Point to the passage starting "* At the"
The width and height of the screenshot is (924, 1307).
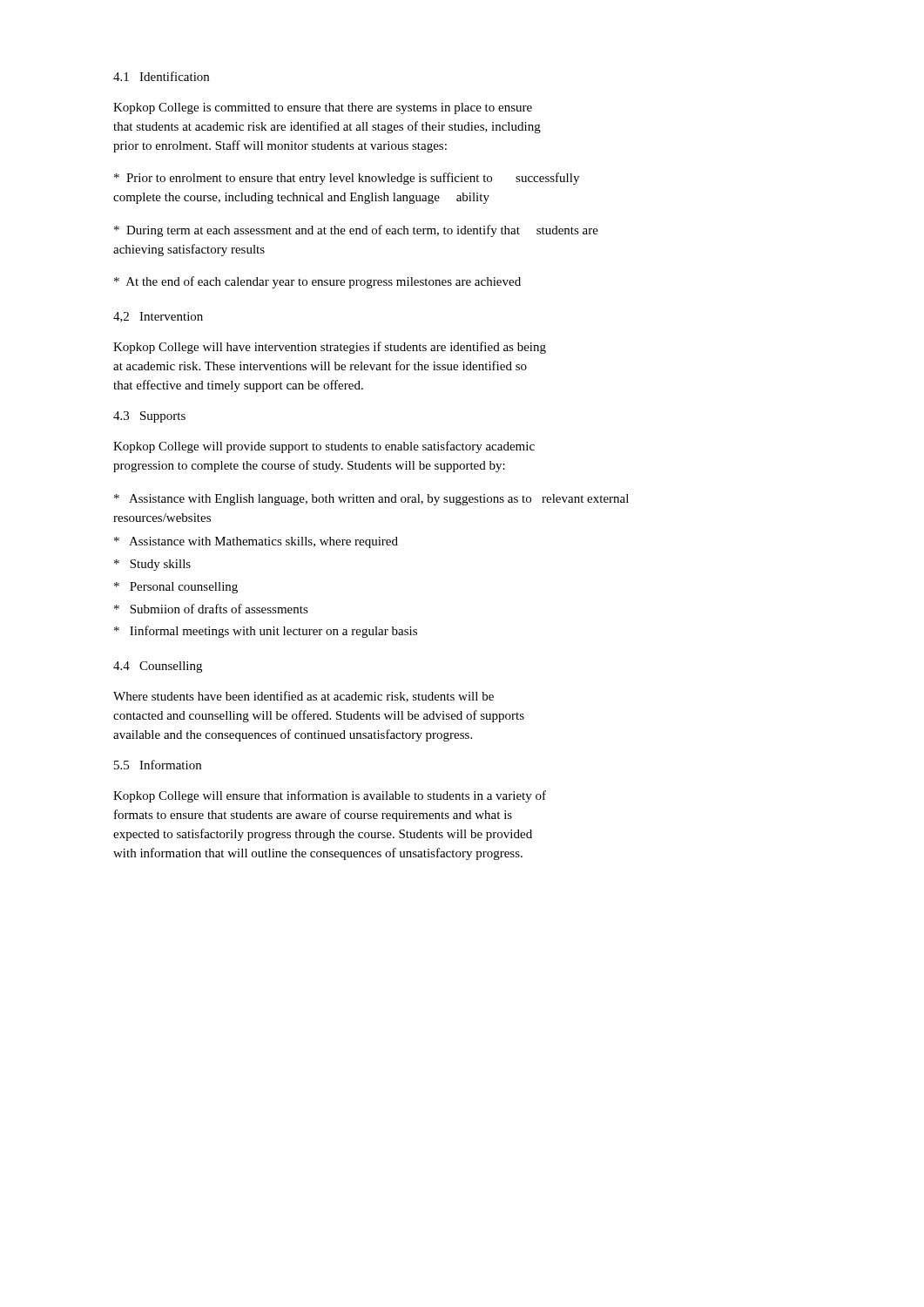click(317, 282)
